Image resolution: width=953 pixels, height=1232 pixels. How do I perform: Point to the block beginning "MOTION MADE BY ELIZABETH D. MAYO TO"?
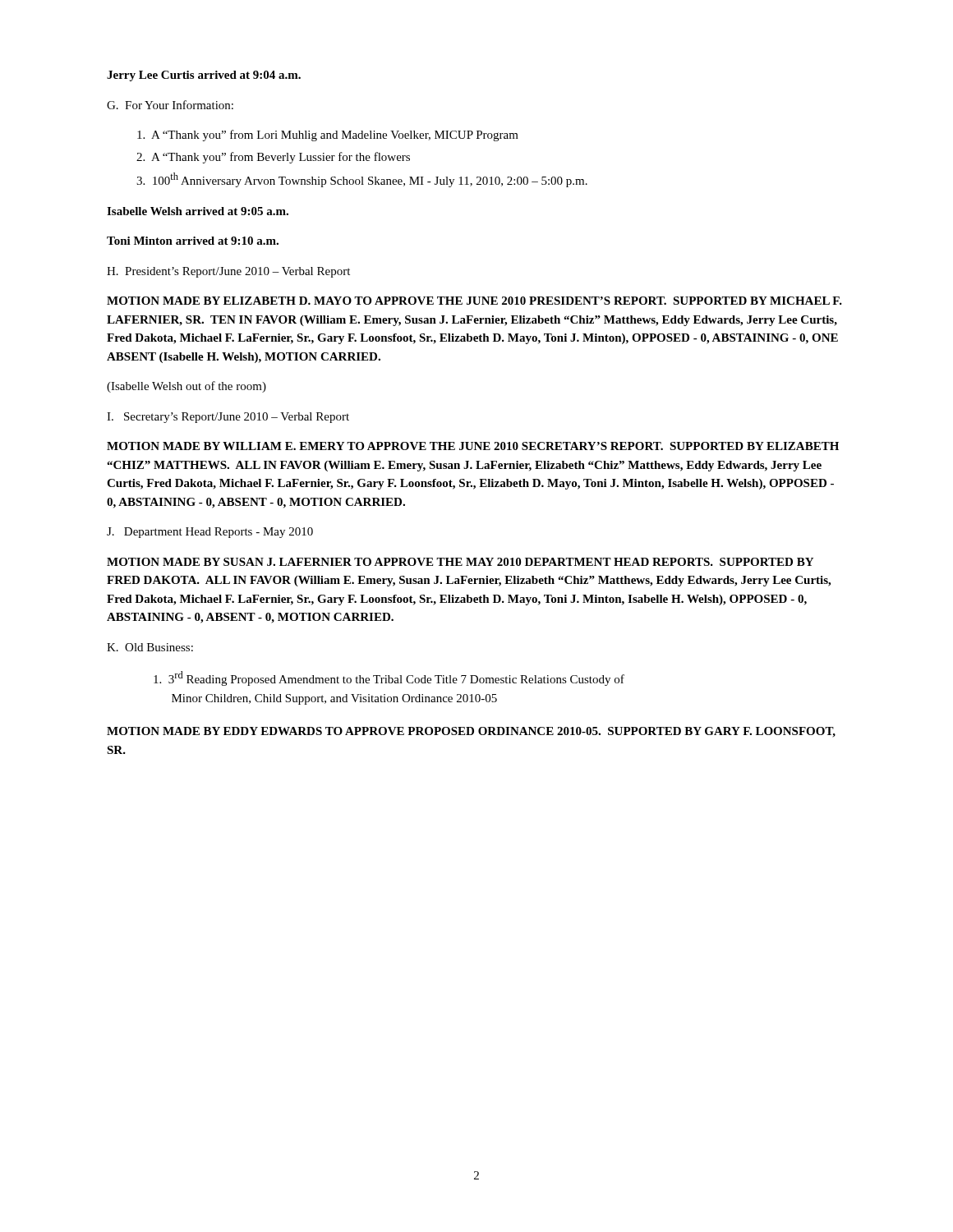coord(474,328)
